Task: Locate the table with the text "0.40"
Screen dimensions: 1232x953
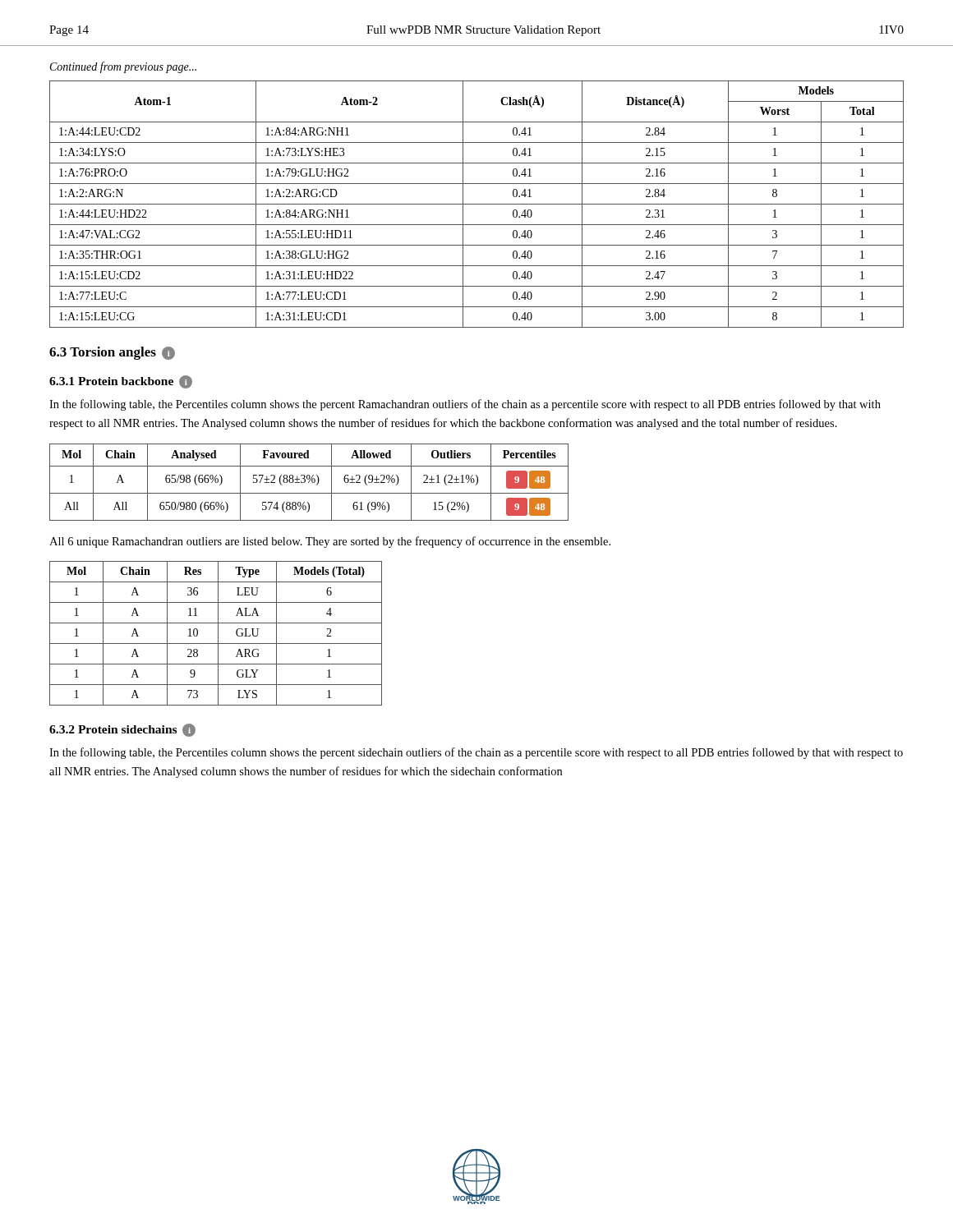Action: point(476,204)
